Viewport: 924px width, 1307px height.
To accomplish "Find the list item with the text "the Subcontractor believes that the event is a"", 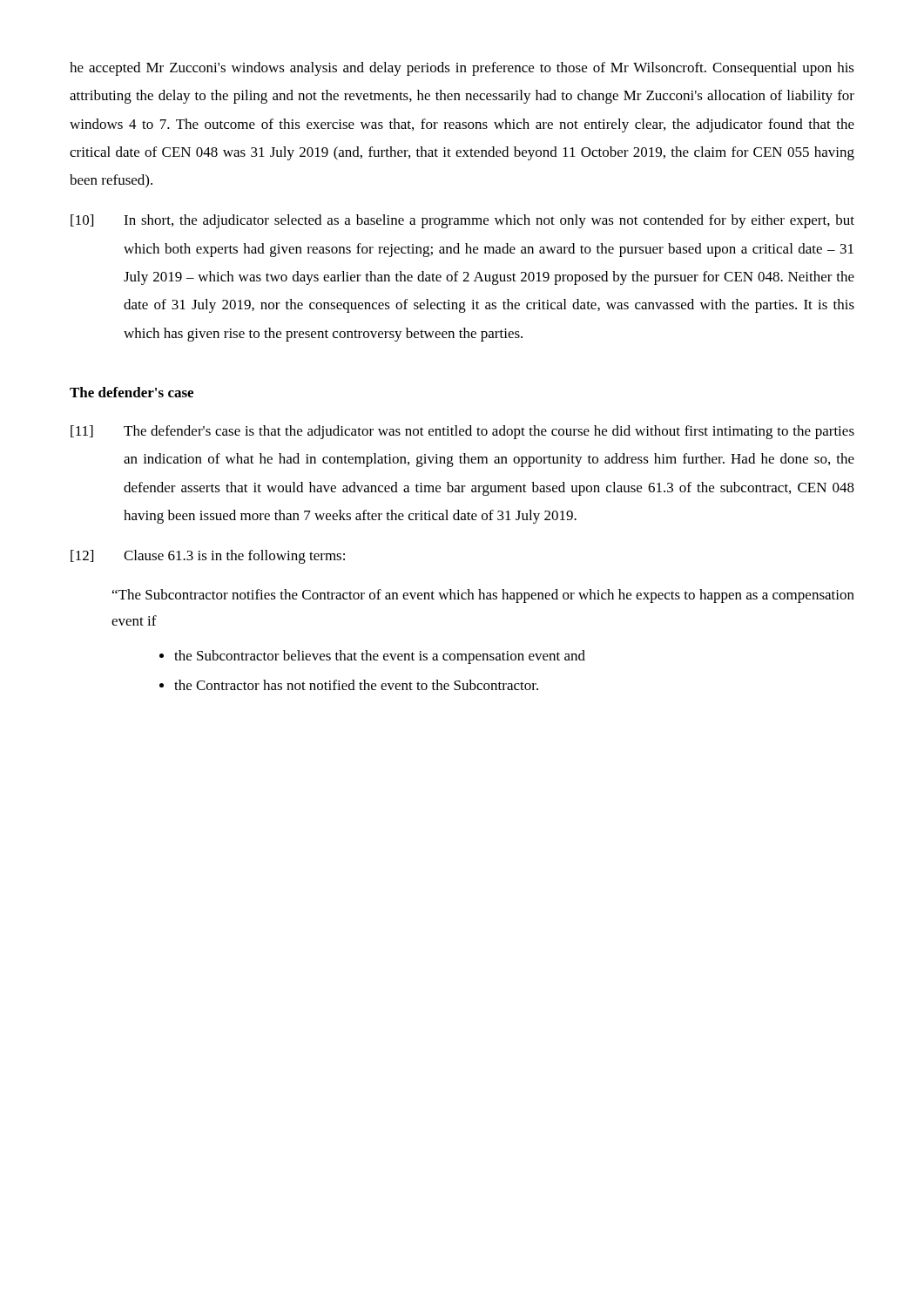I will pos(380,656).
